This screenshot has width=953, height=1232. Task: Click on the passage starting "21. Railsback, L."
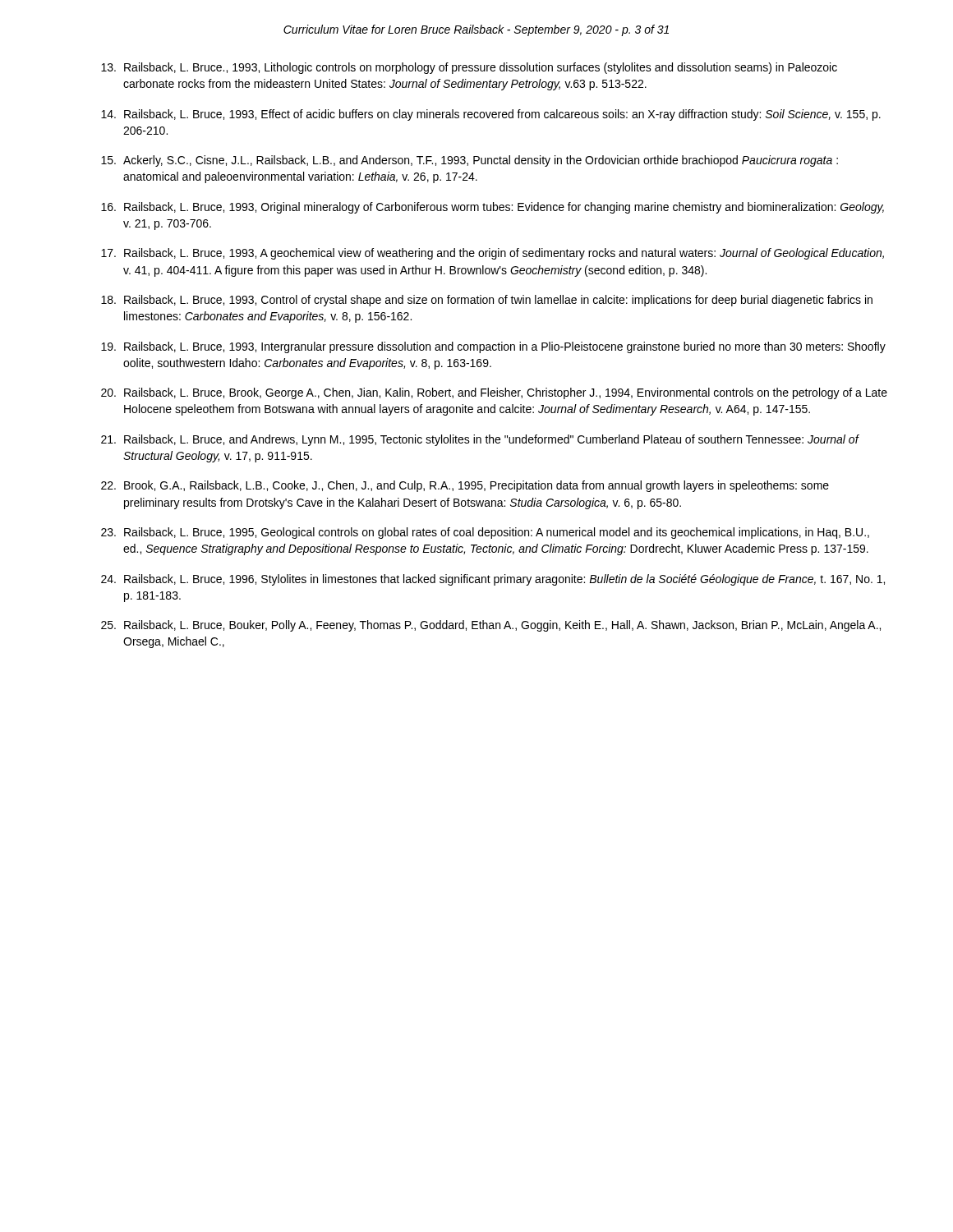pos(481,448)
